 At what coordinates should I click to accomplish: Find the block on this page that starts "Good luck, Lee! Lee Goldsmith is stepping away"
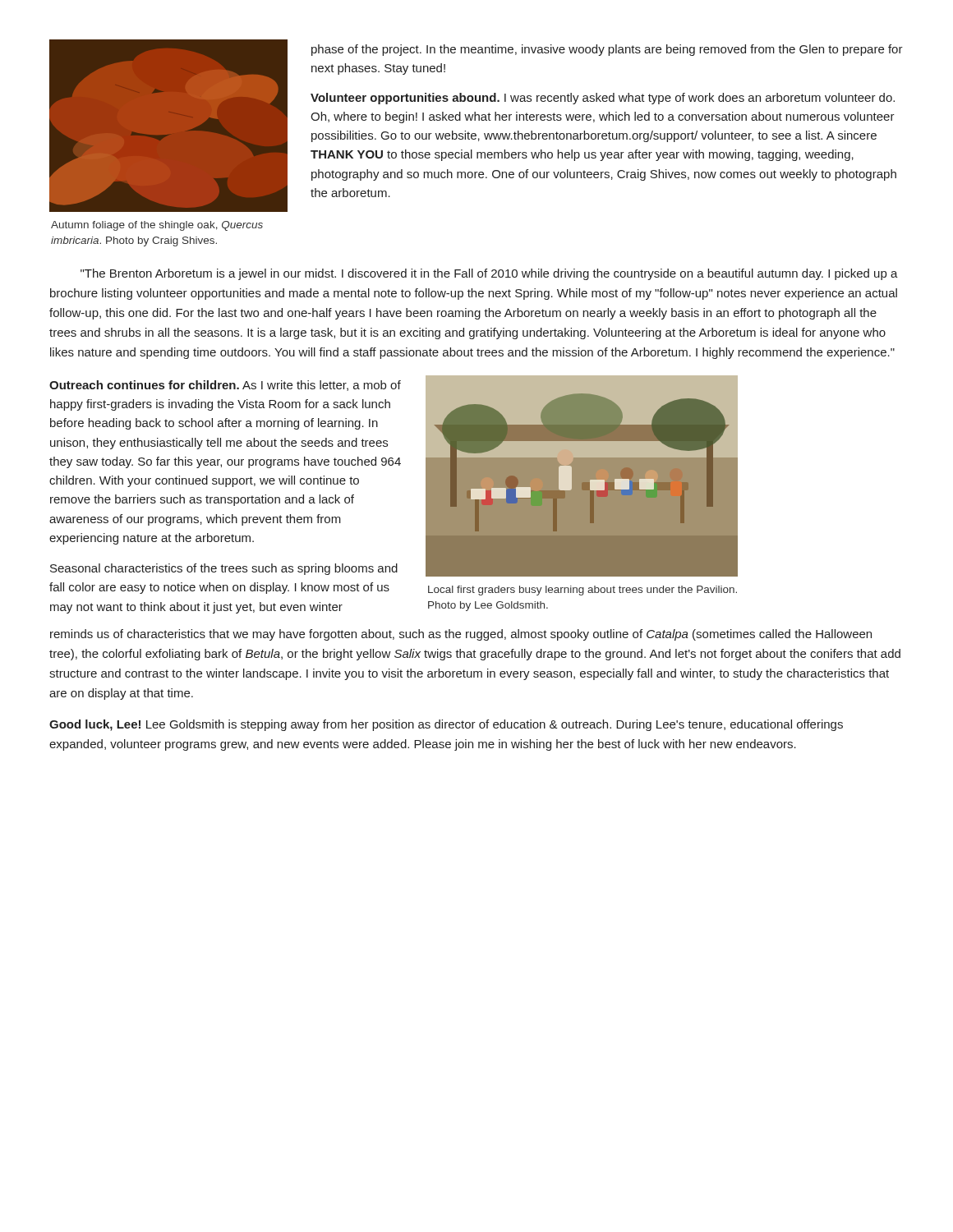coord(446,734)
